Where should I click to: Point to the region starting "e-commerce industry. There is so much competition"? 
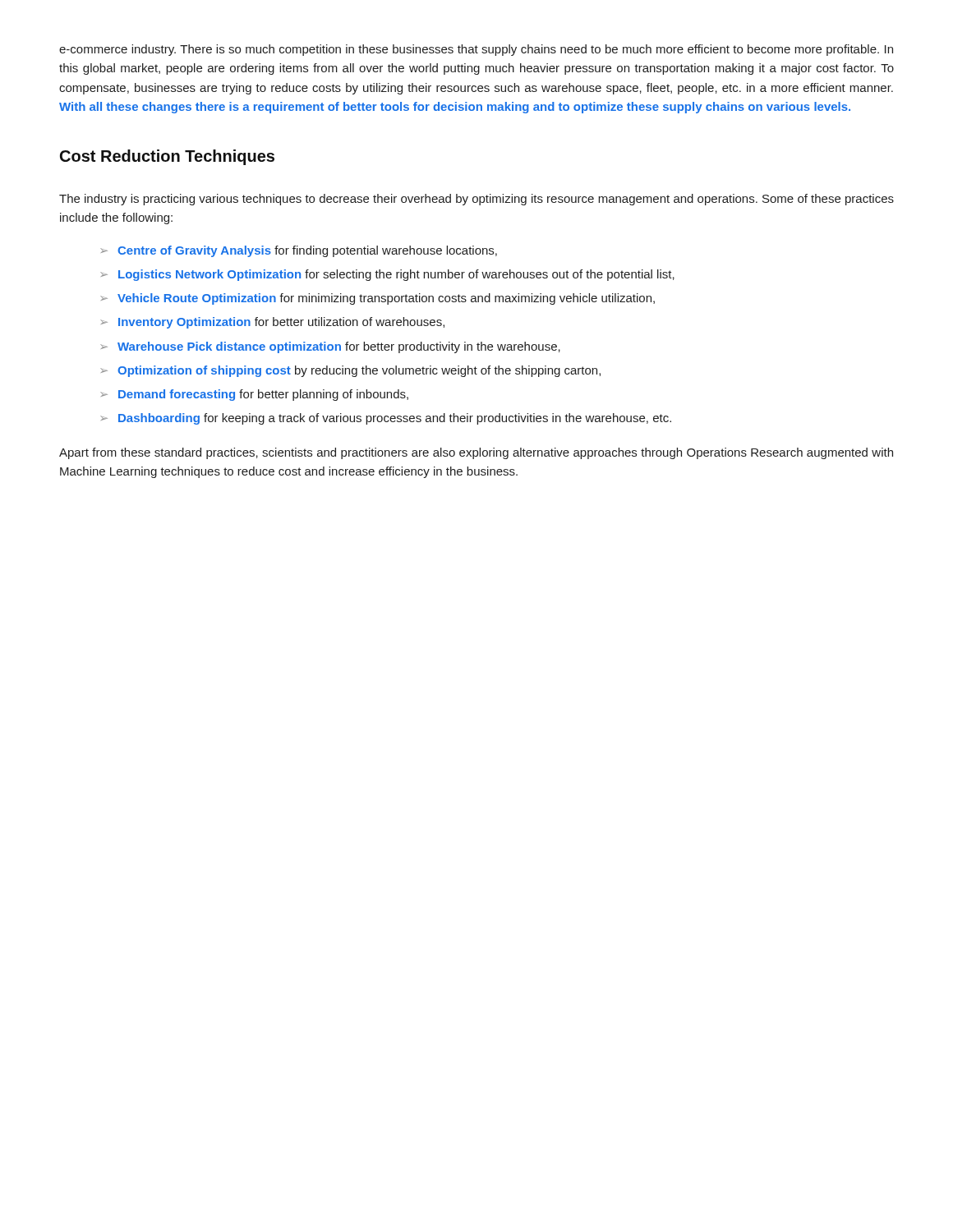(x=476, y=77)
